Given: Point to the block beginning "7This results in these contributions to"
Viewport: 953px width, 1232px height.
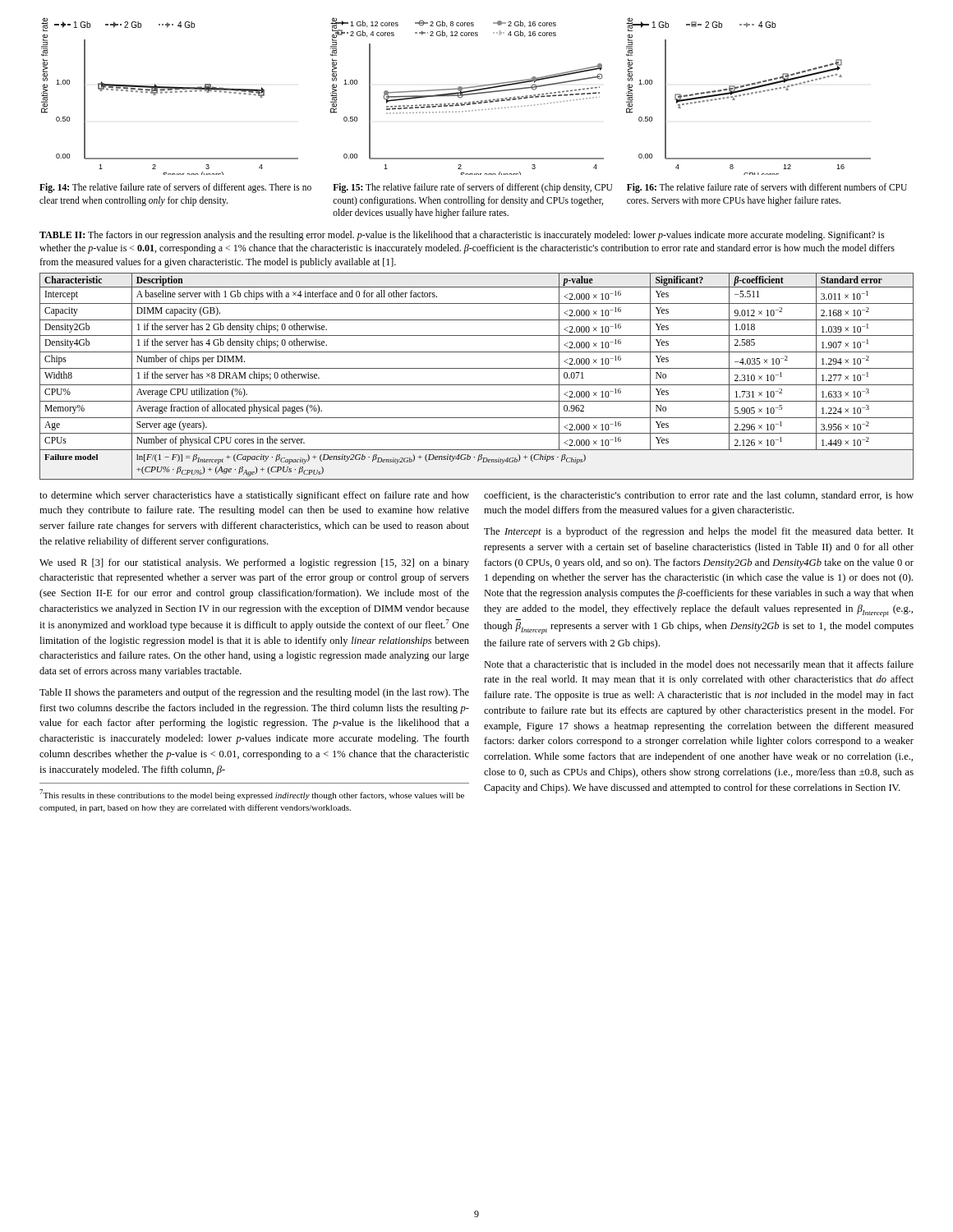Looking at the screenshot, I should [x=252, y=800].
